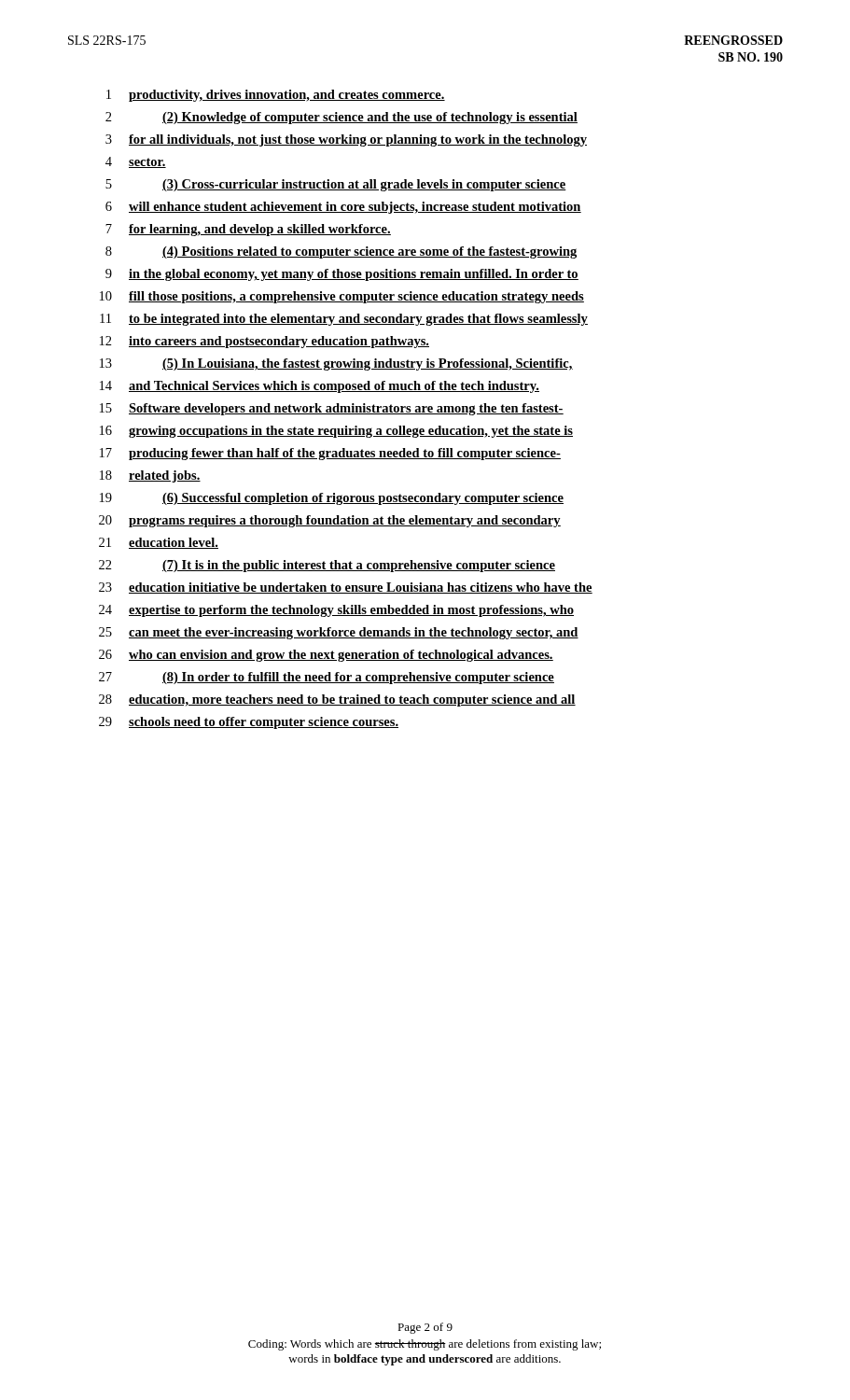Navigate to the text block starting "17 producing fewer than half of"
The width and height of the screenshot is (850, 1400).
coord(425,453)
